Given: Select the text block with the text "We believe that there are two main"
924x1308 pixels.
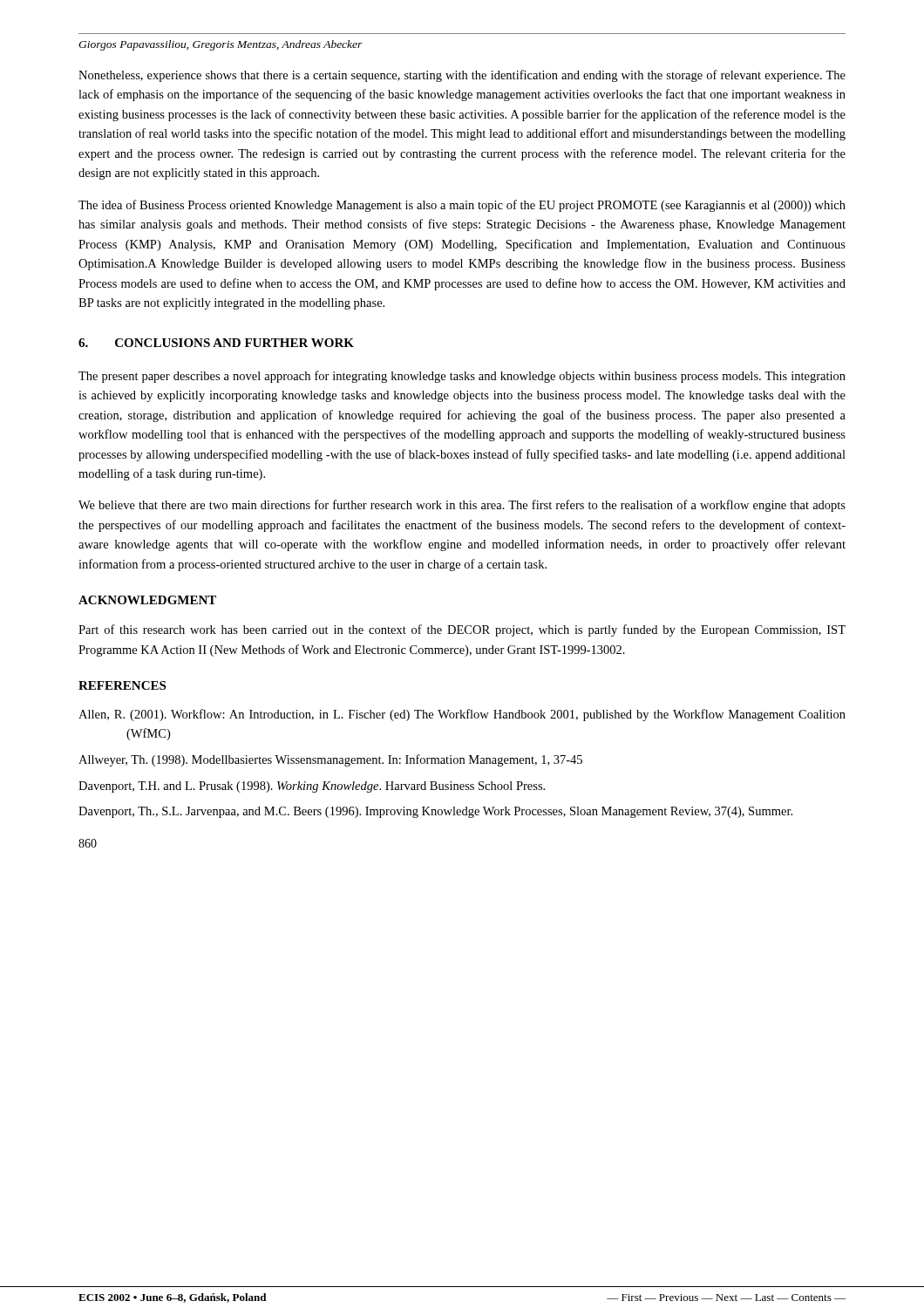Looking at the screenshot, I should [462, 535].
